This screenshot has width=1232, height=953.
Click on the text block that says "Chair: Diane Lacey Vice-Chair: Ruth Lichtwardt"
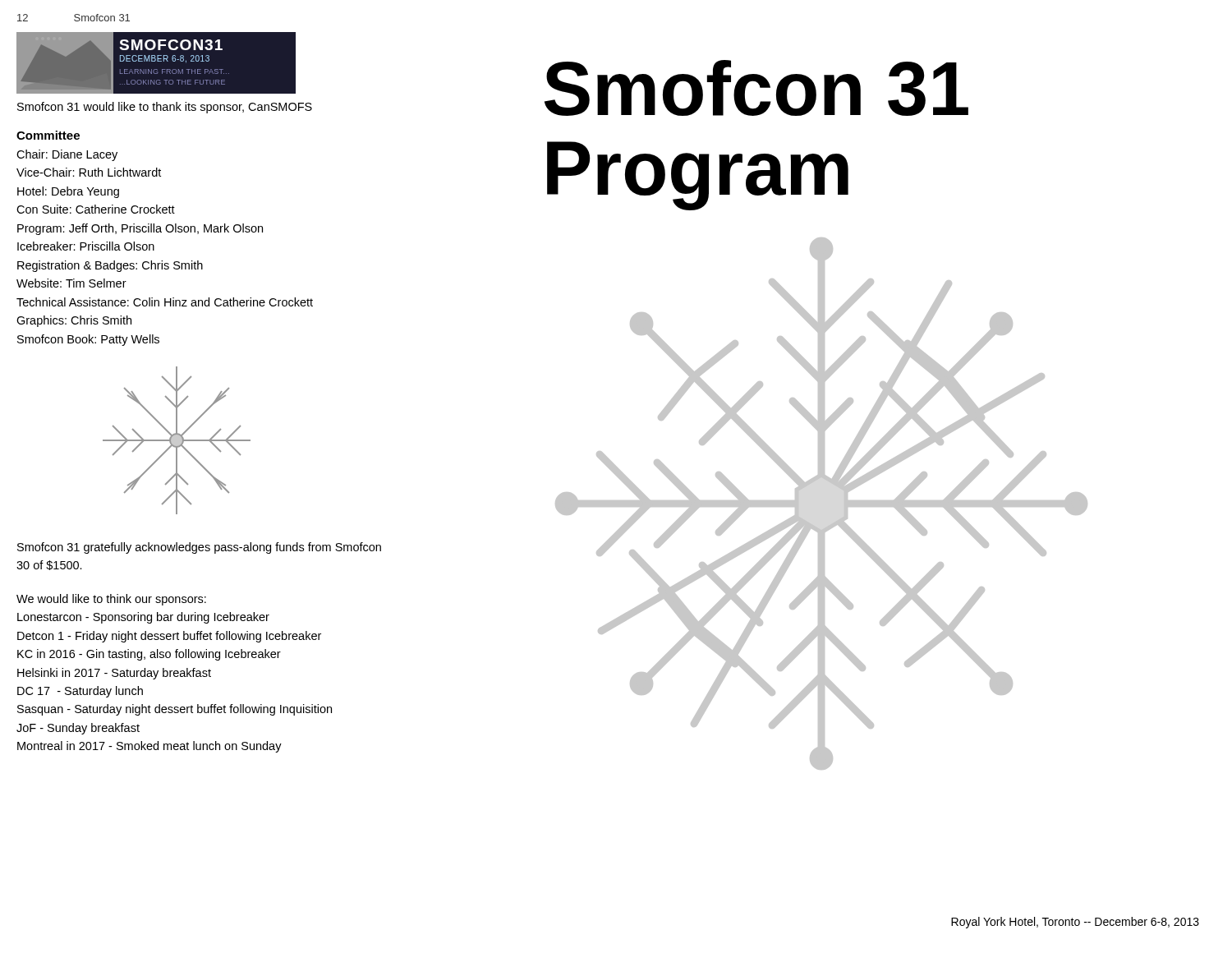pos(165,247)
